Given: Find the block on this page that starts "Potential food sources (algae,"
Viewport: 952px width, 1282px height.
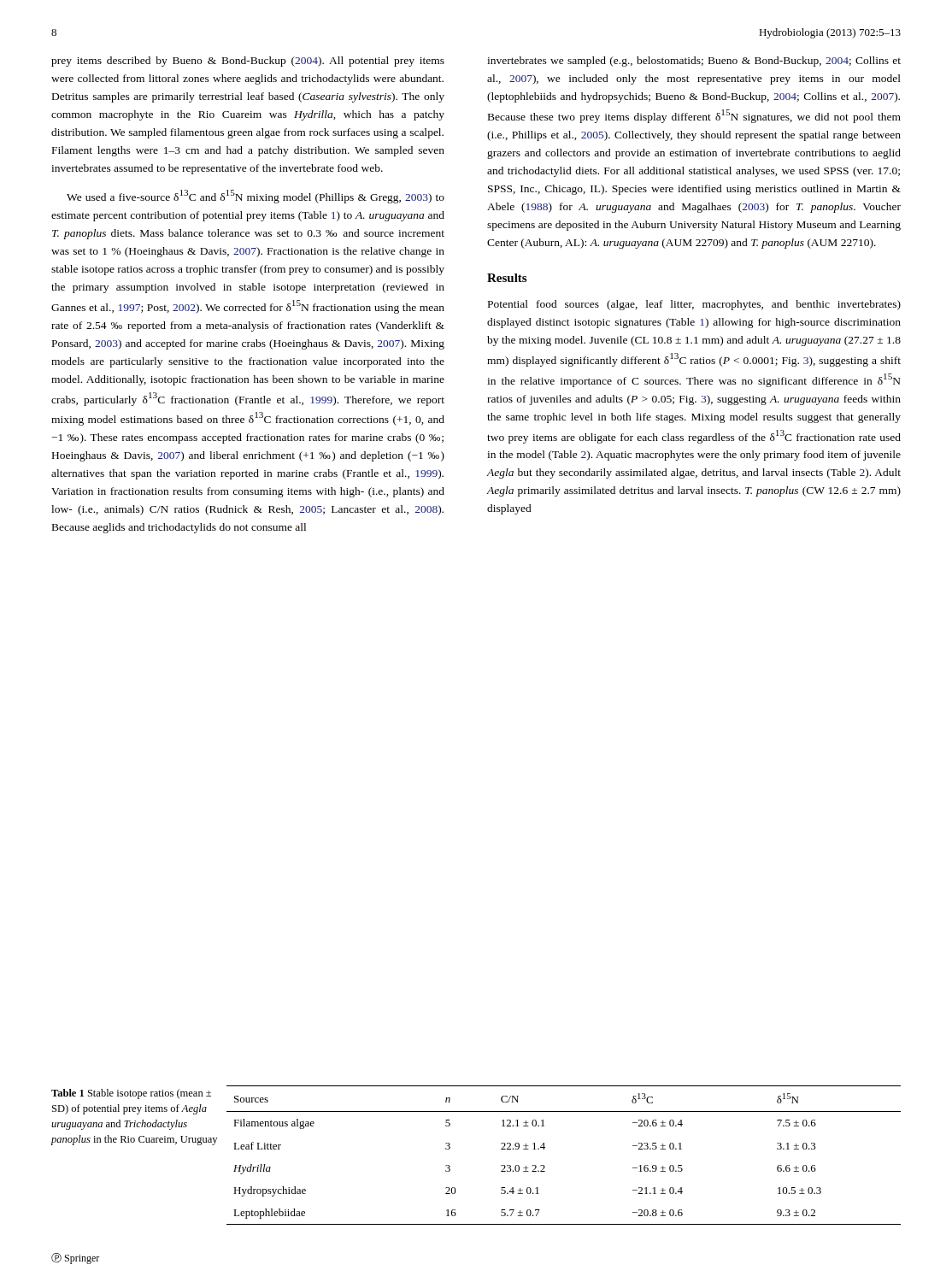Looking at the screenshot, I should point(694,406).
